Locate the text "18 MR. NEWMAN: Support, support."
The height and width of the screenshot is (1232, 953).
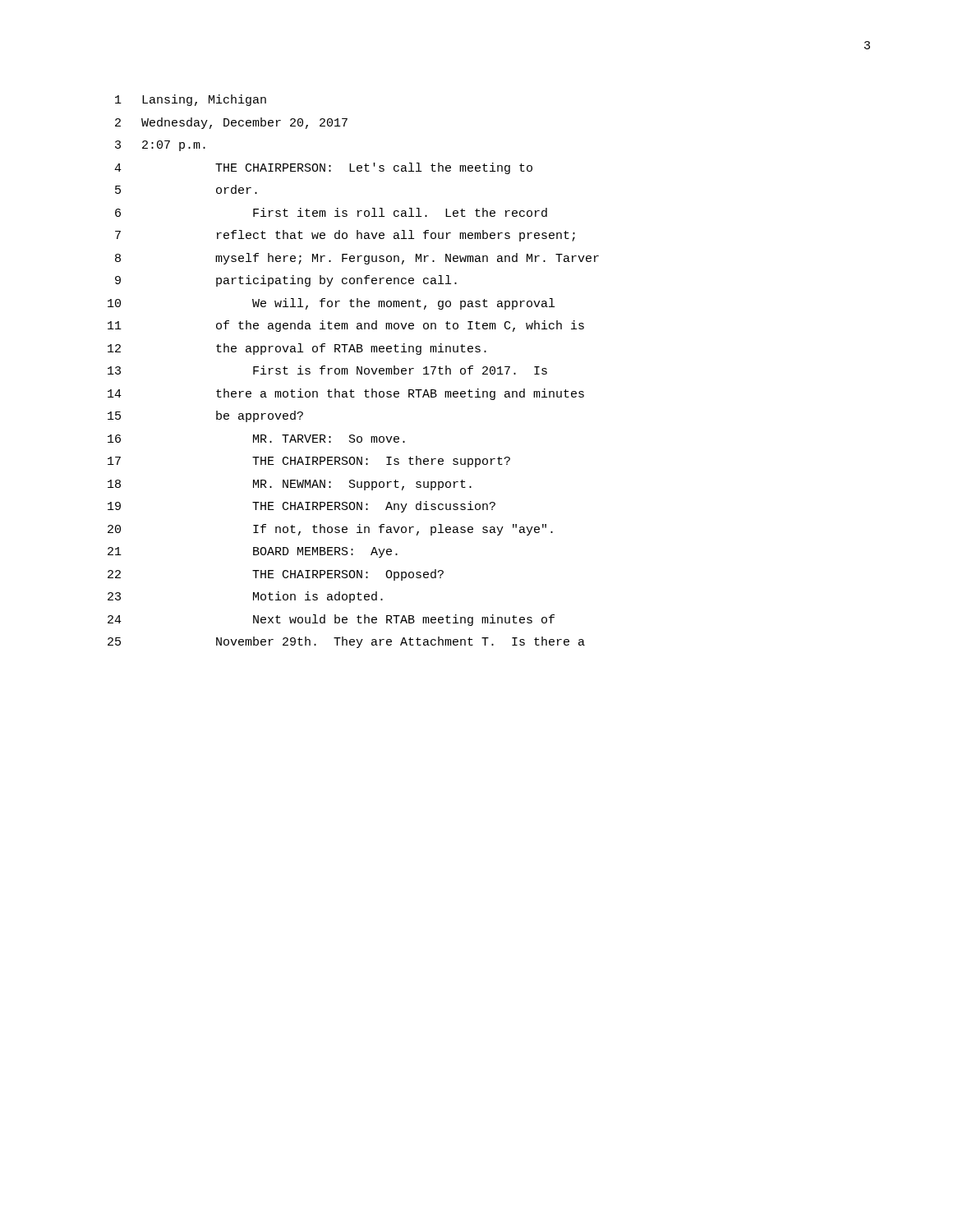[x=278, y=485]
